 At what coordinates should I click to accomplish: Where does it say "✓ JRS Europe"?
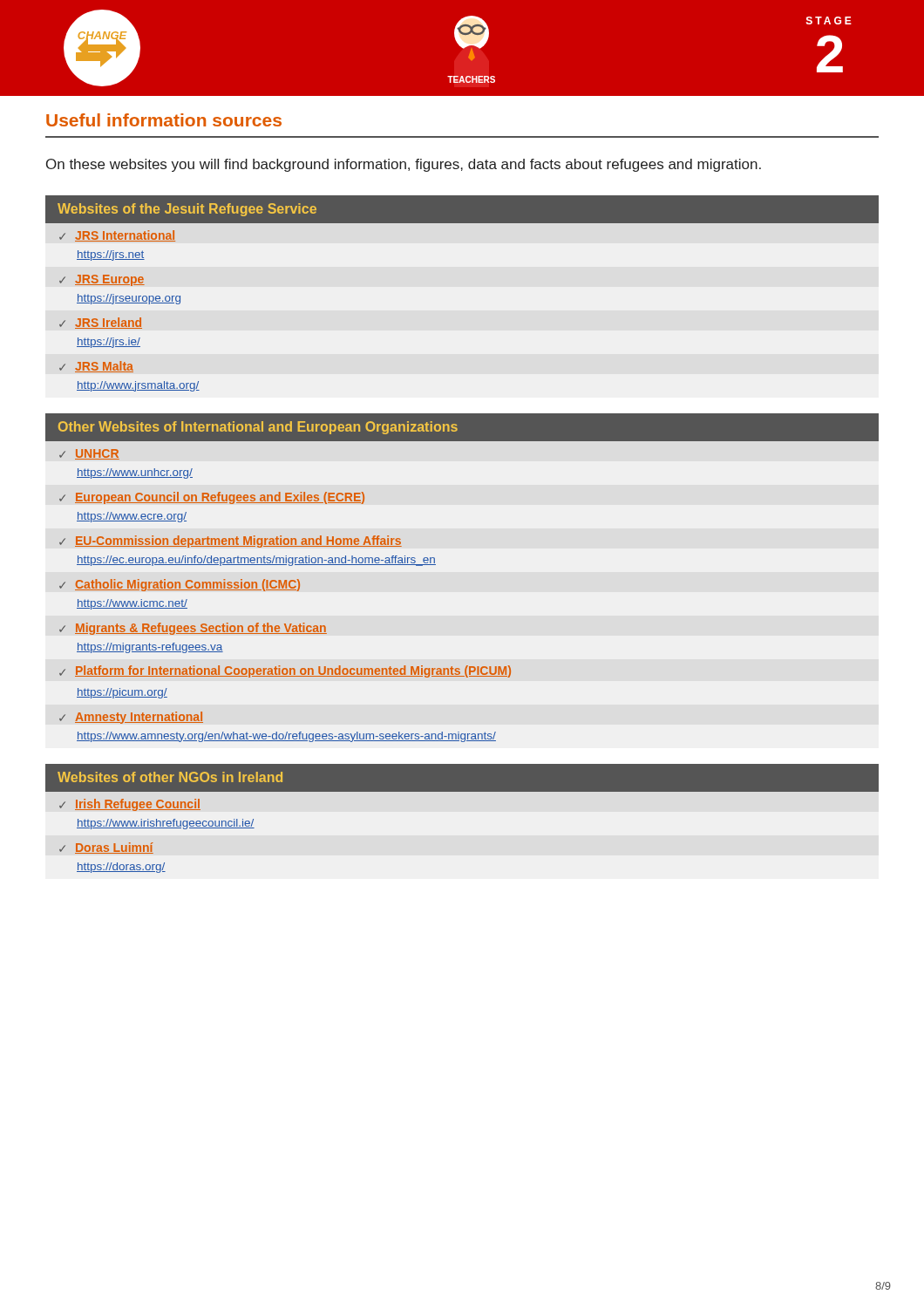101,279
